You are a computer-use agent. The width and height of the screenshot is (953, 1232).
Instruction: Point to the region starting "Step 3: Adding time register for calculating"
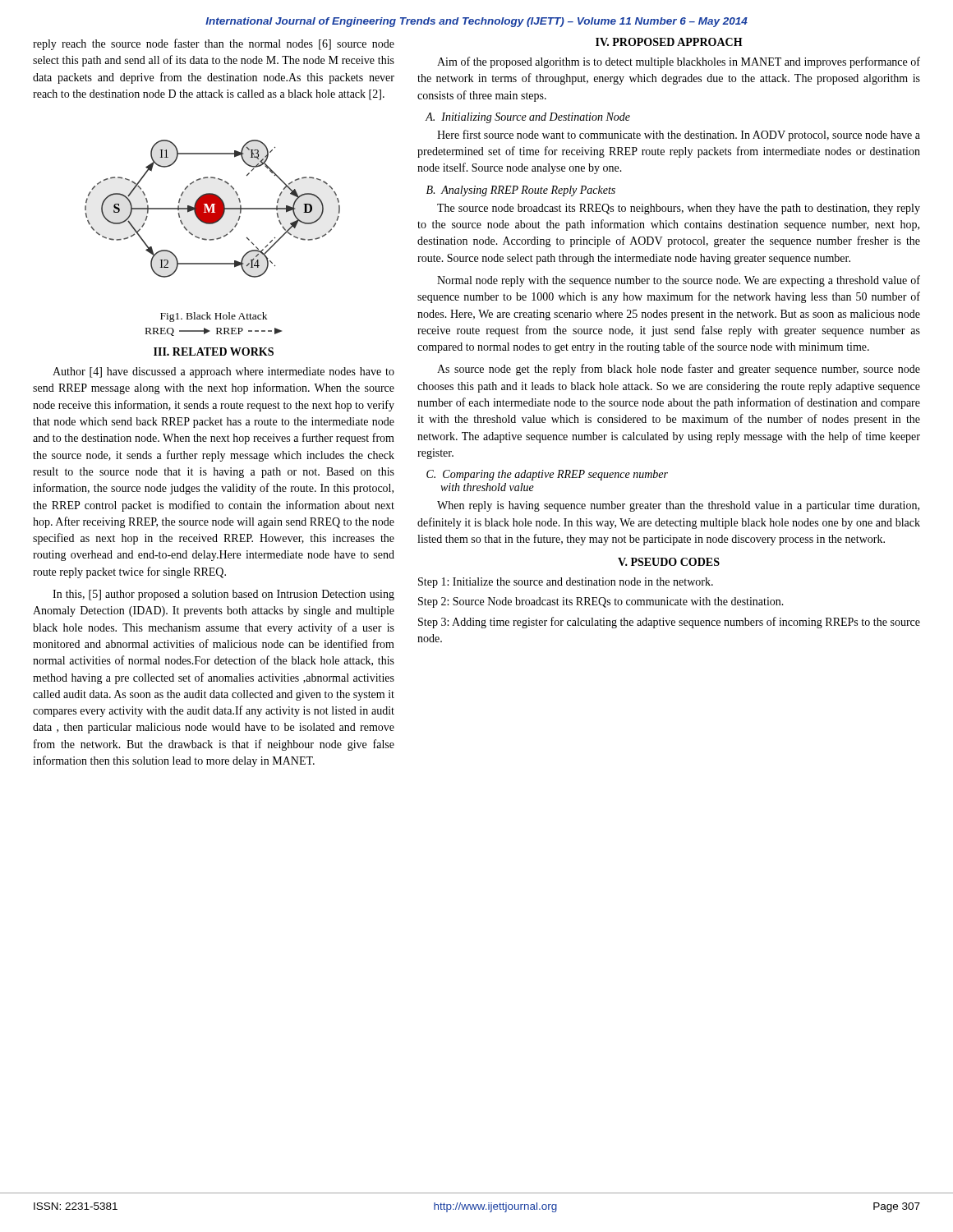point(669,630)
